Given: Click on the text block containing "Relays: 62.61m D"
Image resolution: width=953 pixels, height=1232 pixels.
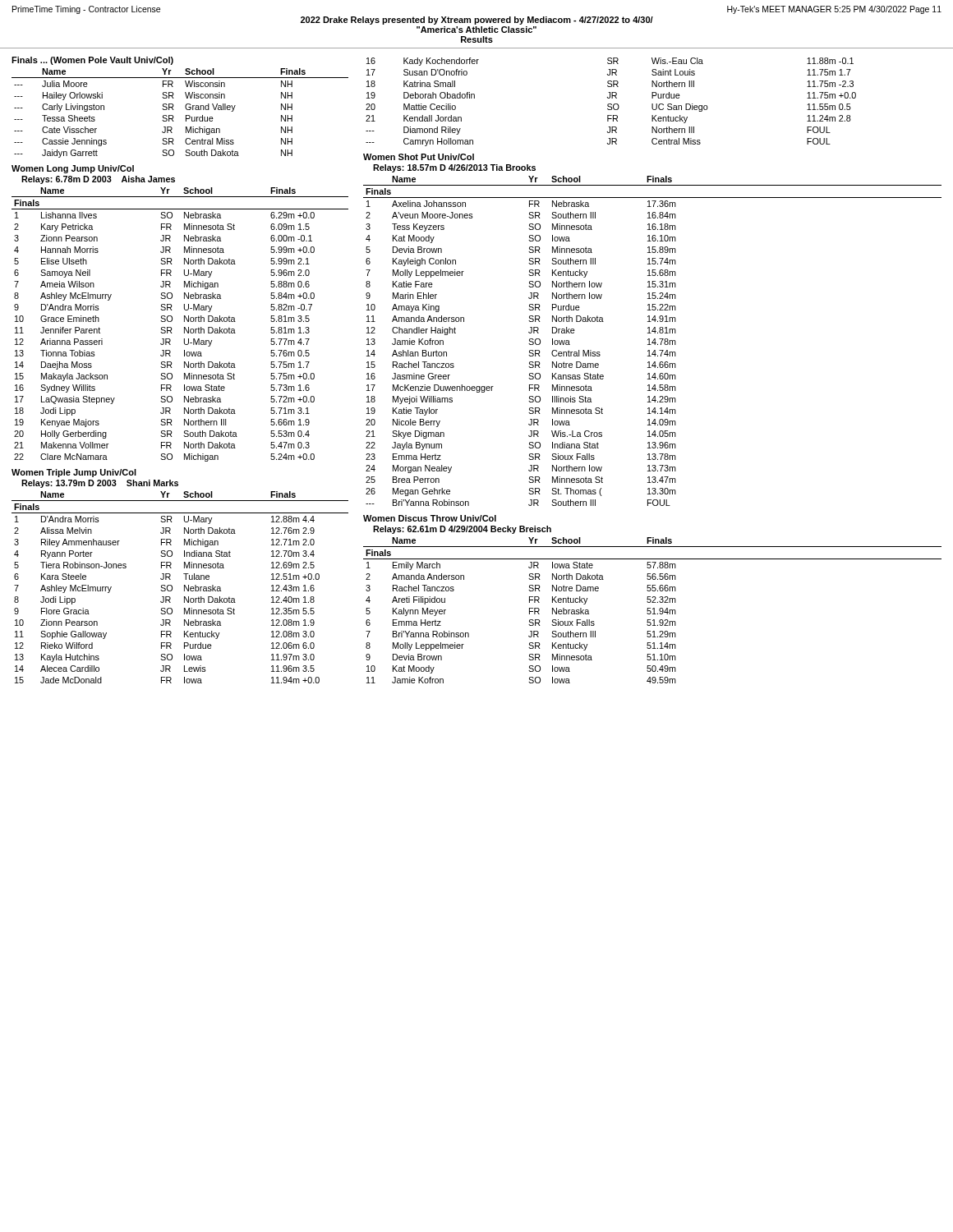Looking at the screenshot, I should click(x=457, y=529).
